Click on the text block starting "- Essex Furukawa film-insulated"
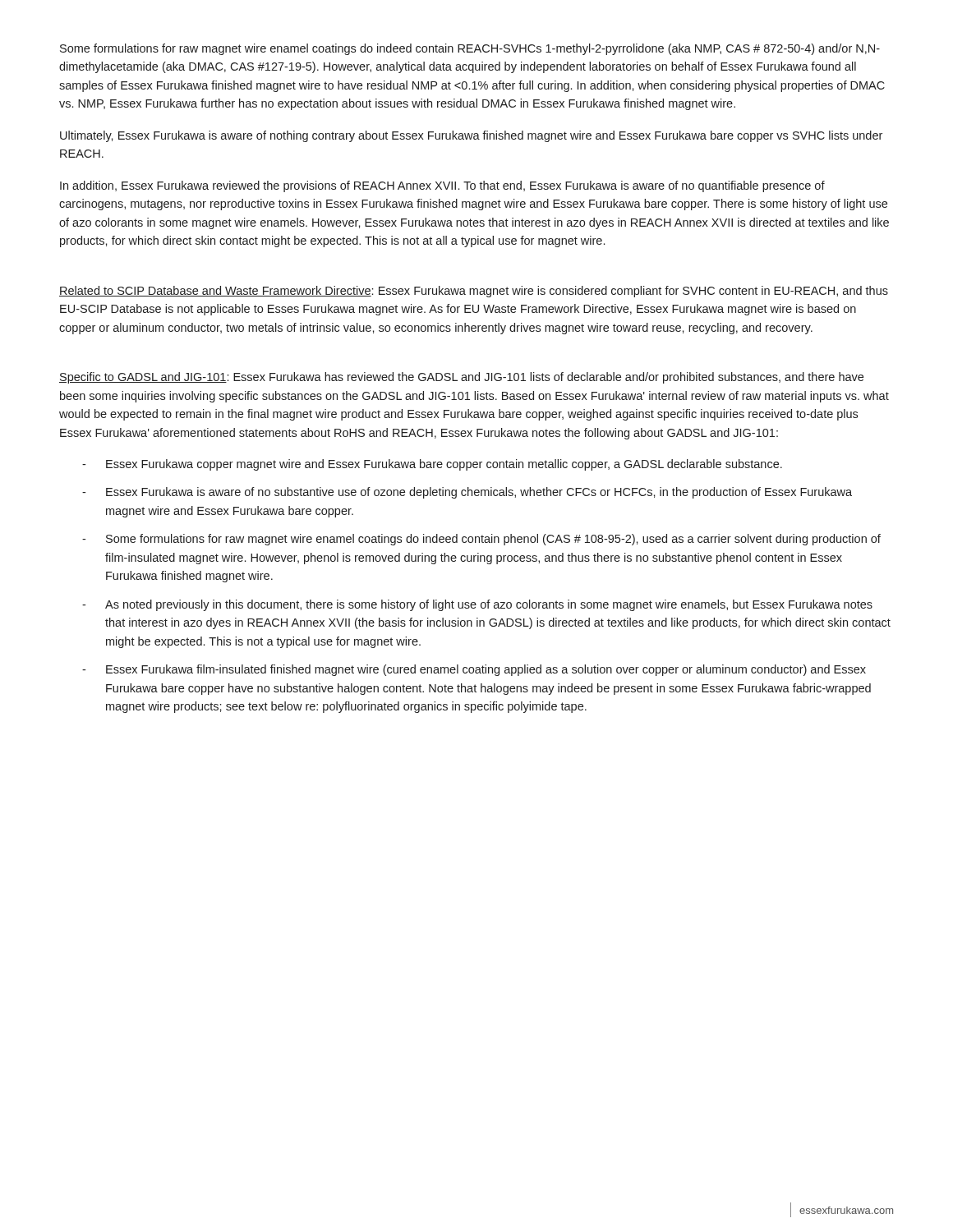953x1232 pixels. click(476, 688)
